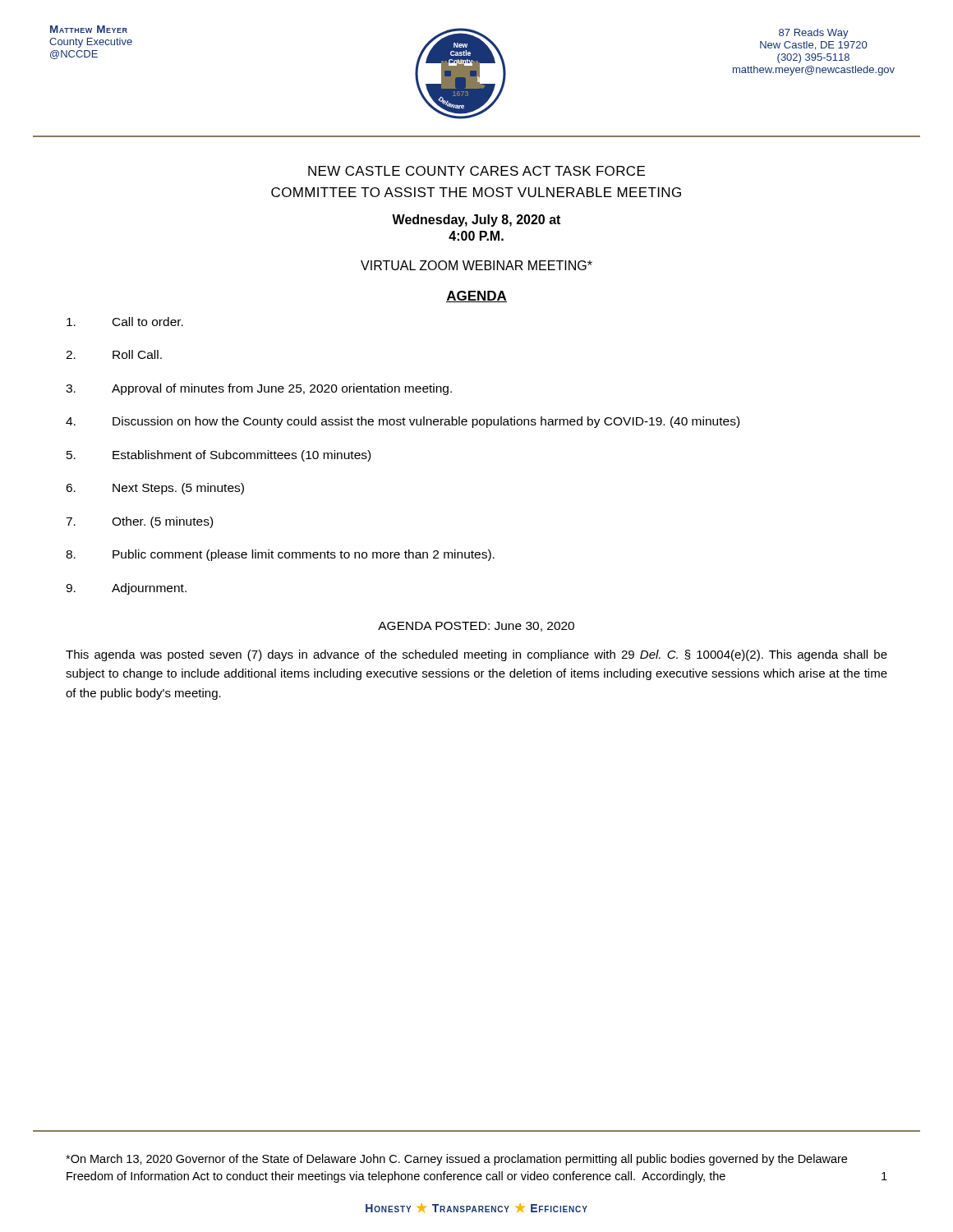
Task: Point to the region starting "5. Establishment of Subcommittees (10 minutes)"
Action: pos(219,456)
